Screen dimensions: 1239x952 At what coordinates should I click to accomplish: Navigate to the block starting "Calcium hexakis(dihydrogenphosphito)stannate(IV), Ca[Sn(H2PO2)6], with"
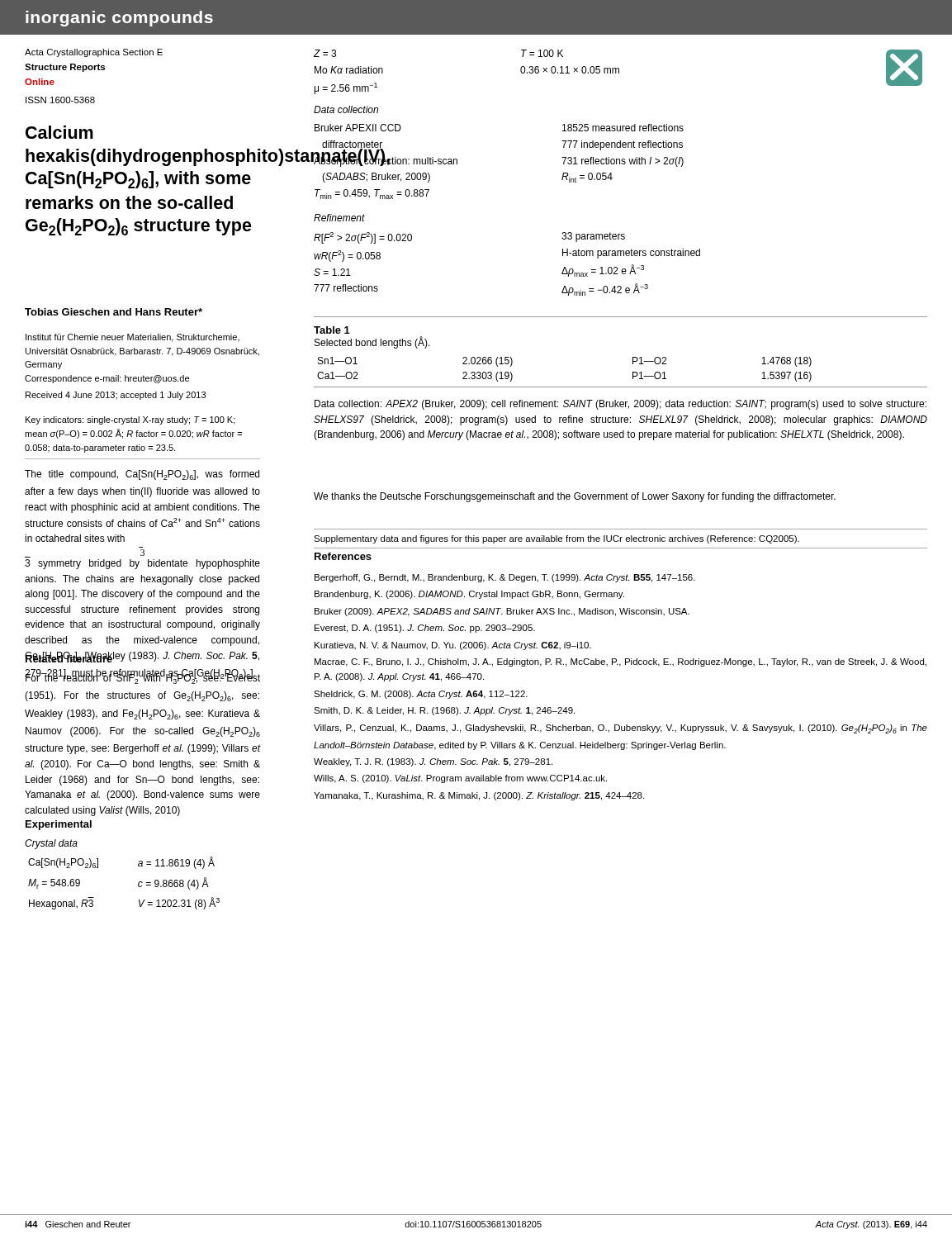coord(142,181)
